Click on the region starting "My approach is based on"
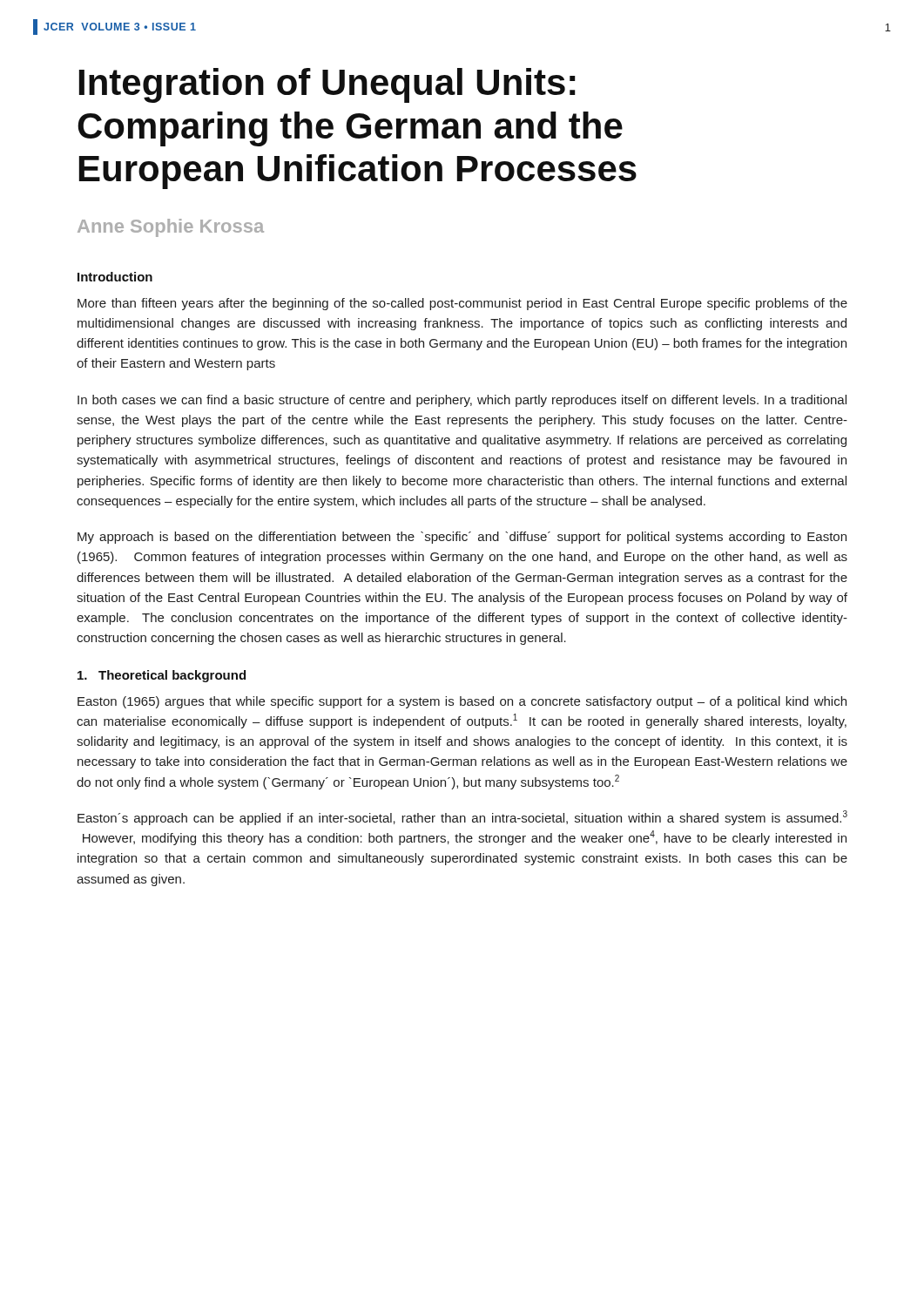Image resolution: width=924 pixels, height=1307 pixels. click(462, 587)
